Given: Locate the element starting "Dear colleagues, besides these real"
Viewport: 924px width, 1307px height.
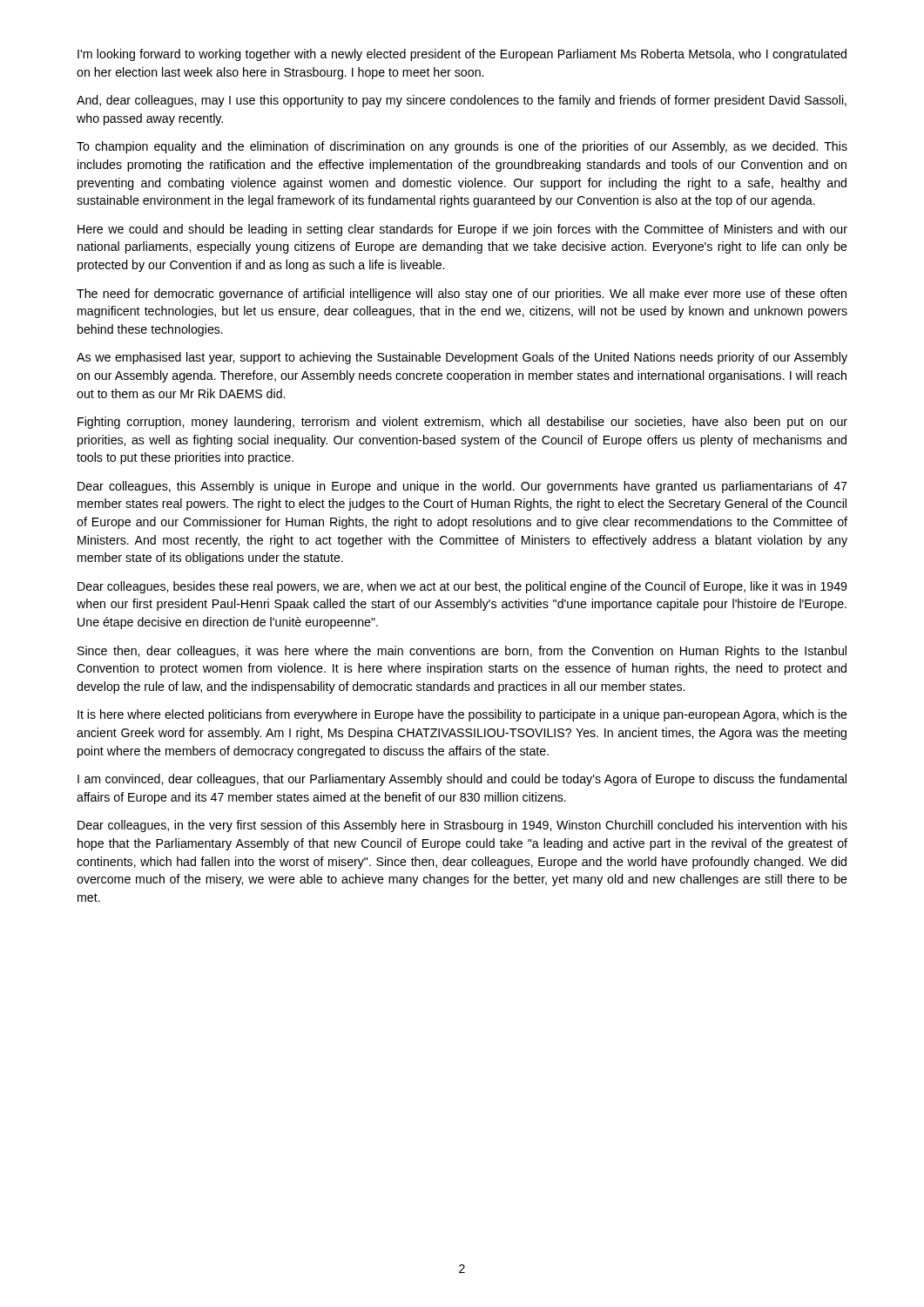Looking at the screenshot, I should (462, 604).
